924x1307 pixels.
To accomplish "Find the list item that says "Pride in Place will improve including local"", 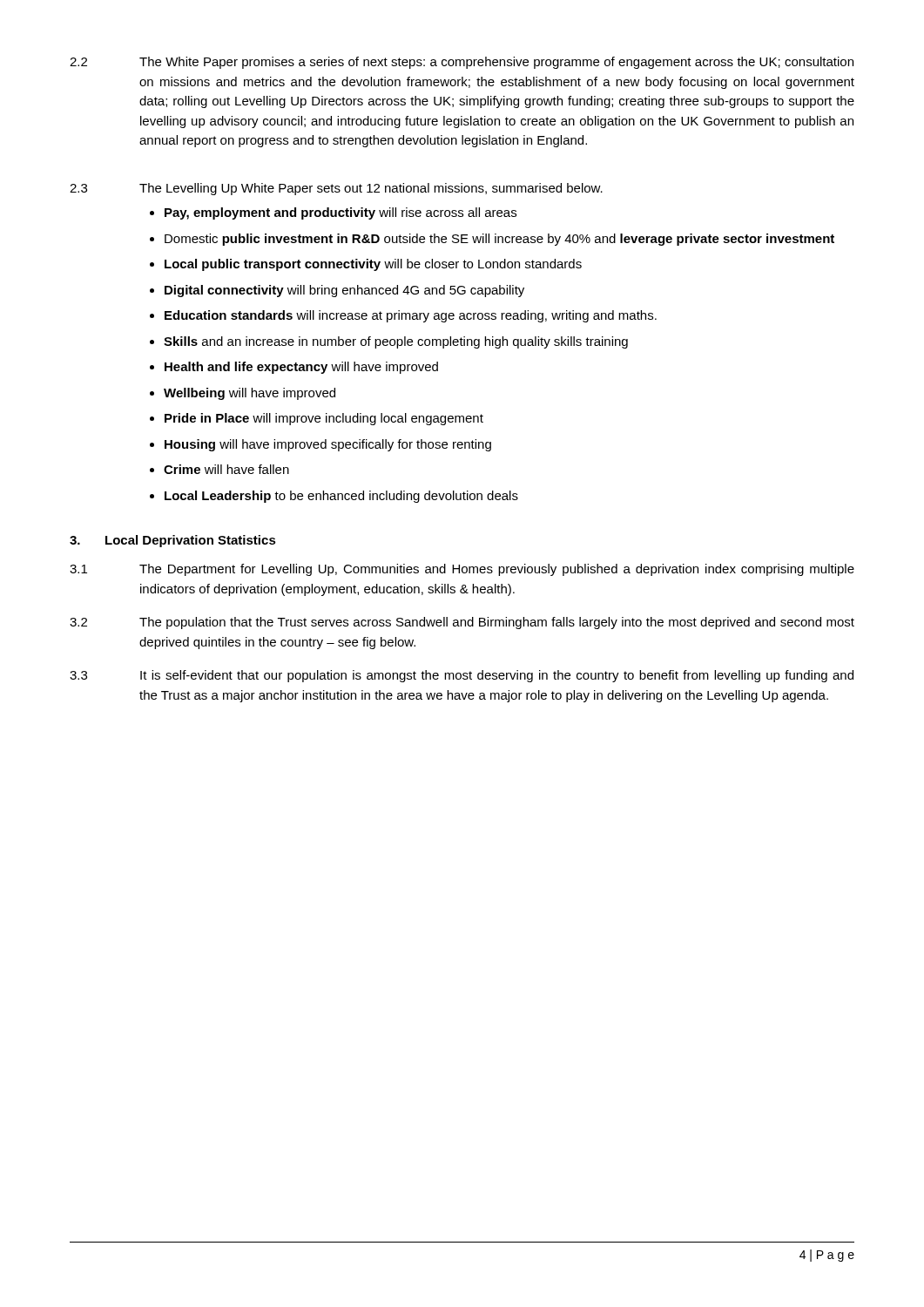I will [x=323, y=418].
